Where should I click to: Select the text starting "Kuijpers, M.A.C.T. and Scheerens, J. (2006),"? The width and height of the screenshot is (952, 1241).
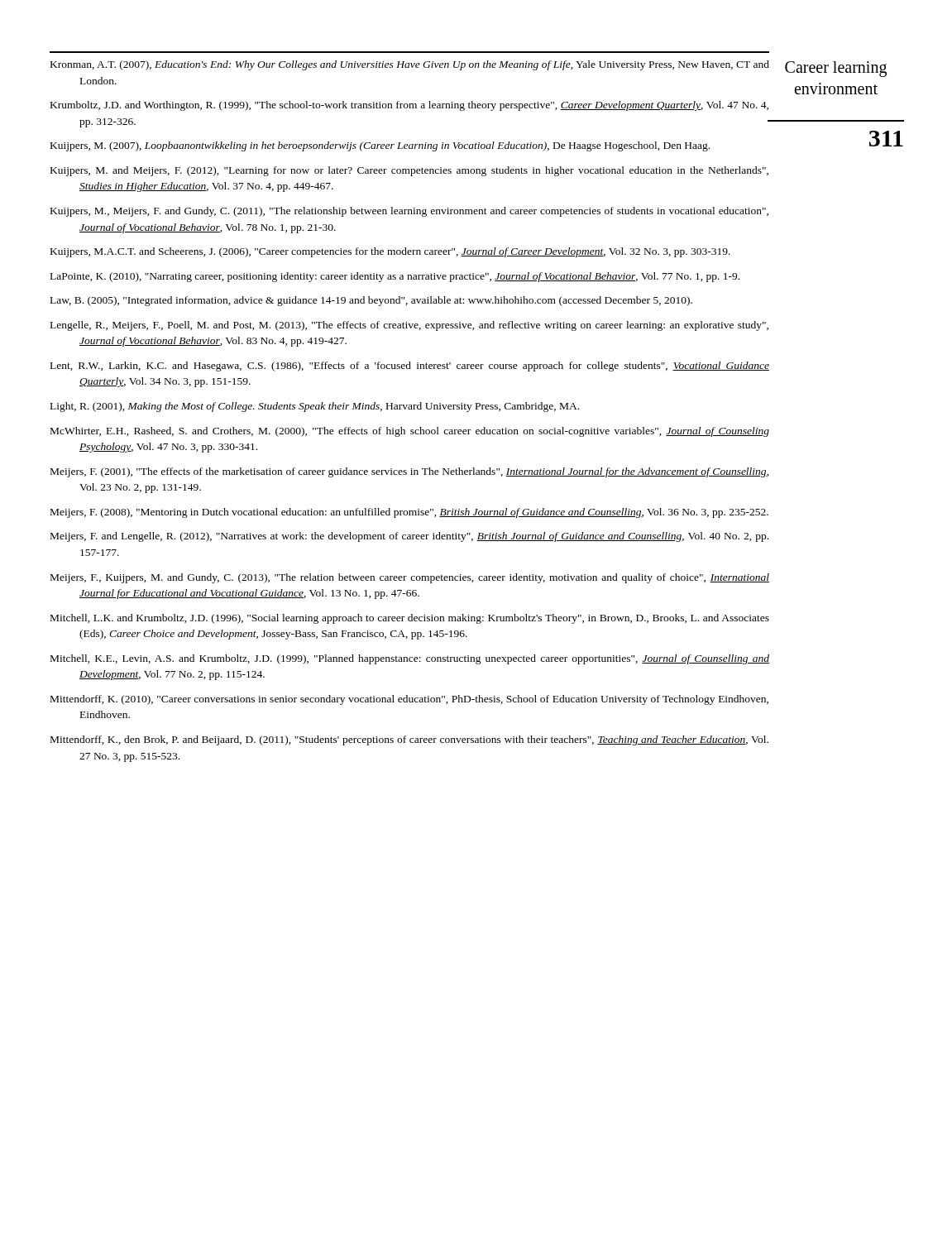tap(390, 251)
